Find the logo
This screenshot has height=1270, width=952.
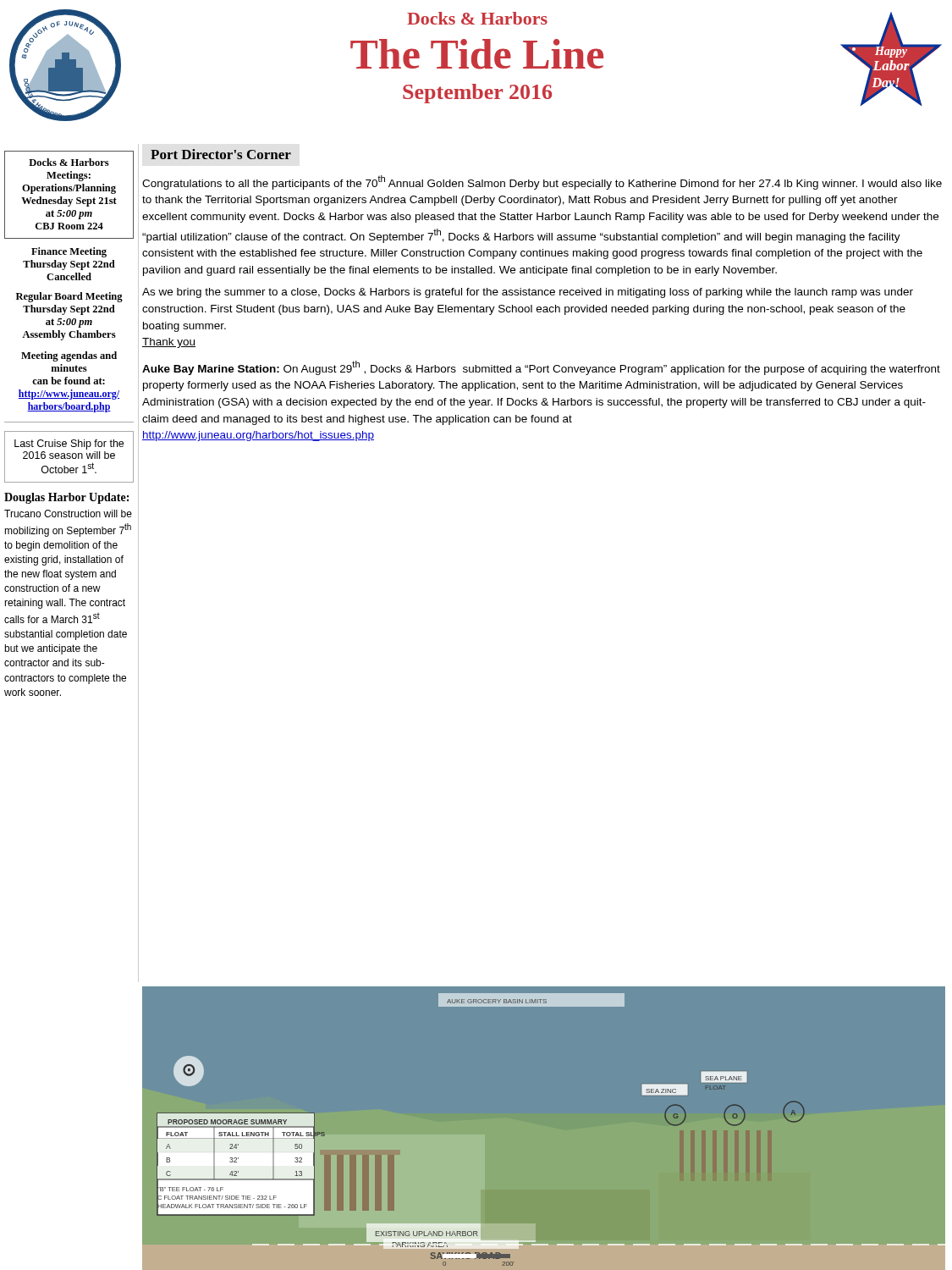(x=66, y=66)
